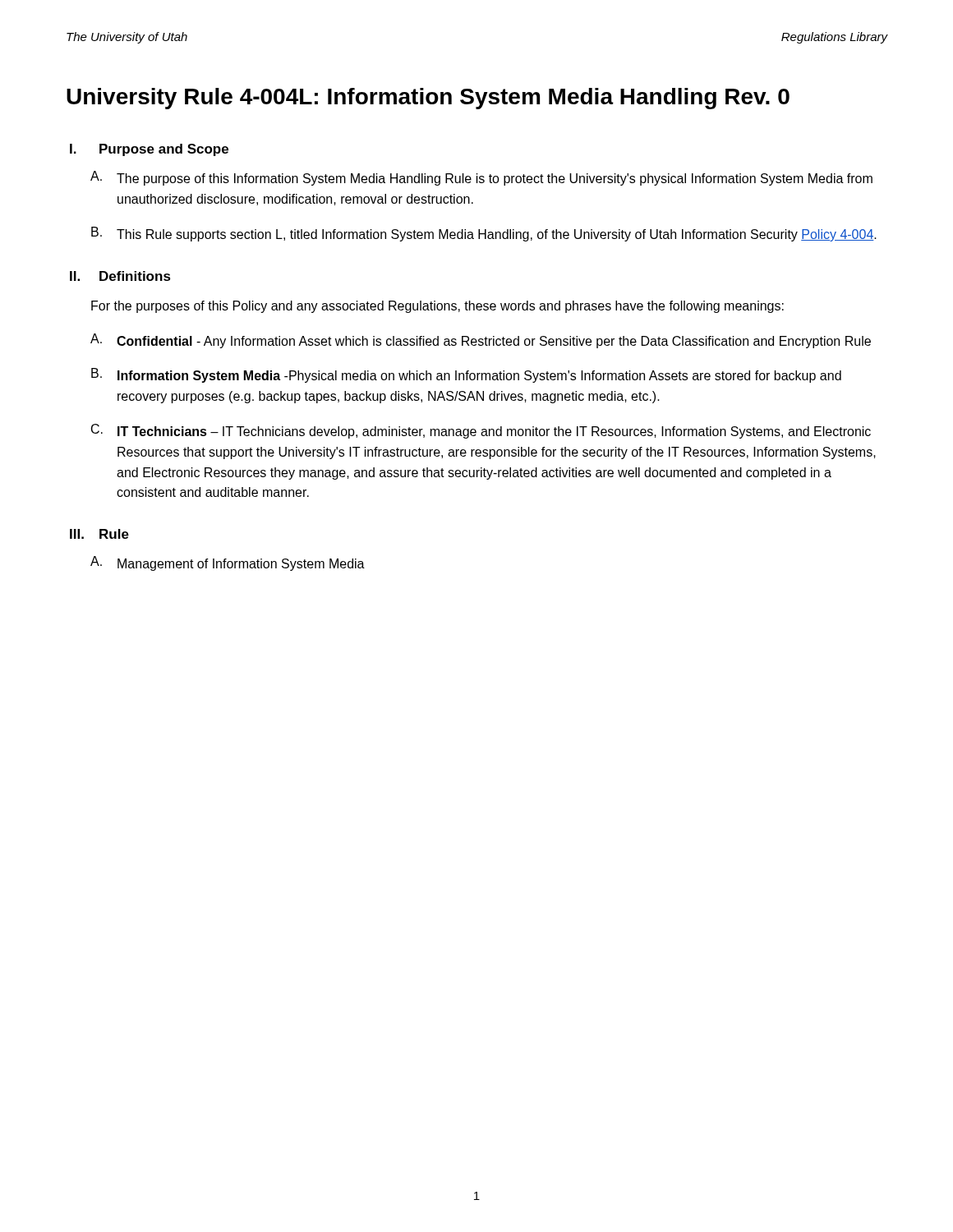
Task: Click where it says "II. Definitions"
Action: coord(120,277)
